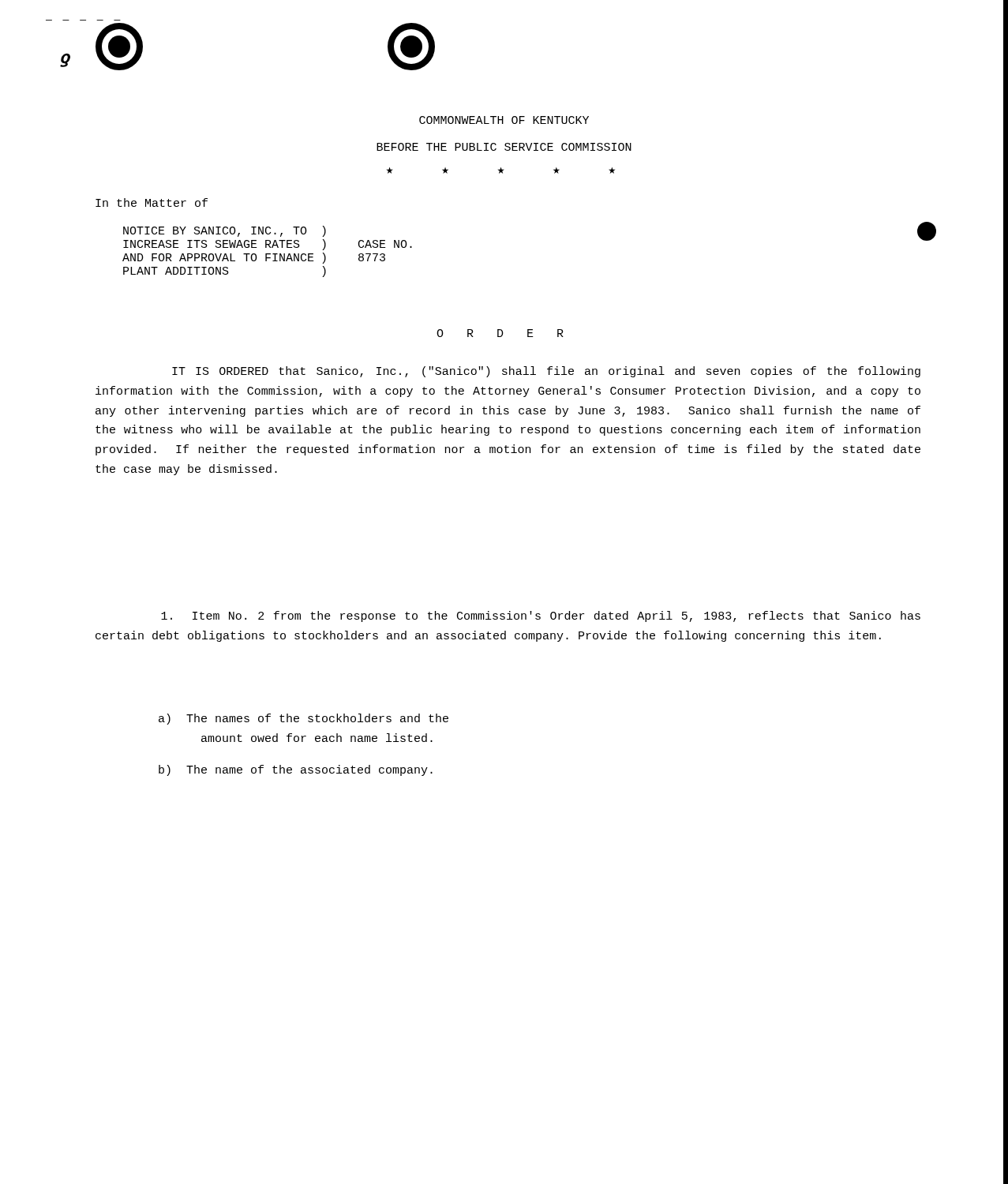
Task: Where is the passage that starts "IT IS ORDERED that"?
Action: (x=508, y=421)
